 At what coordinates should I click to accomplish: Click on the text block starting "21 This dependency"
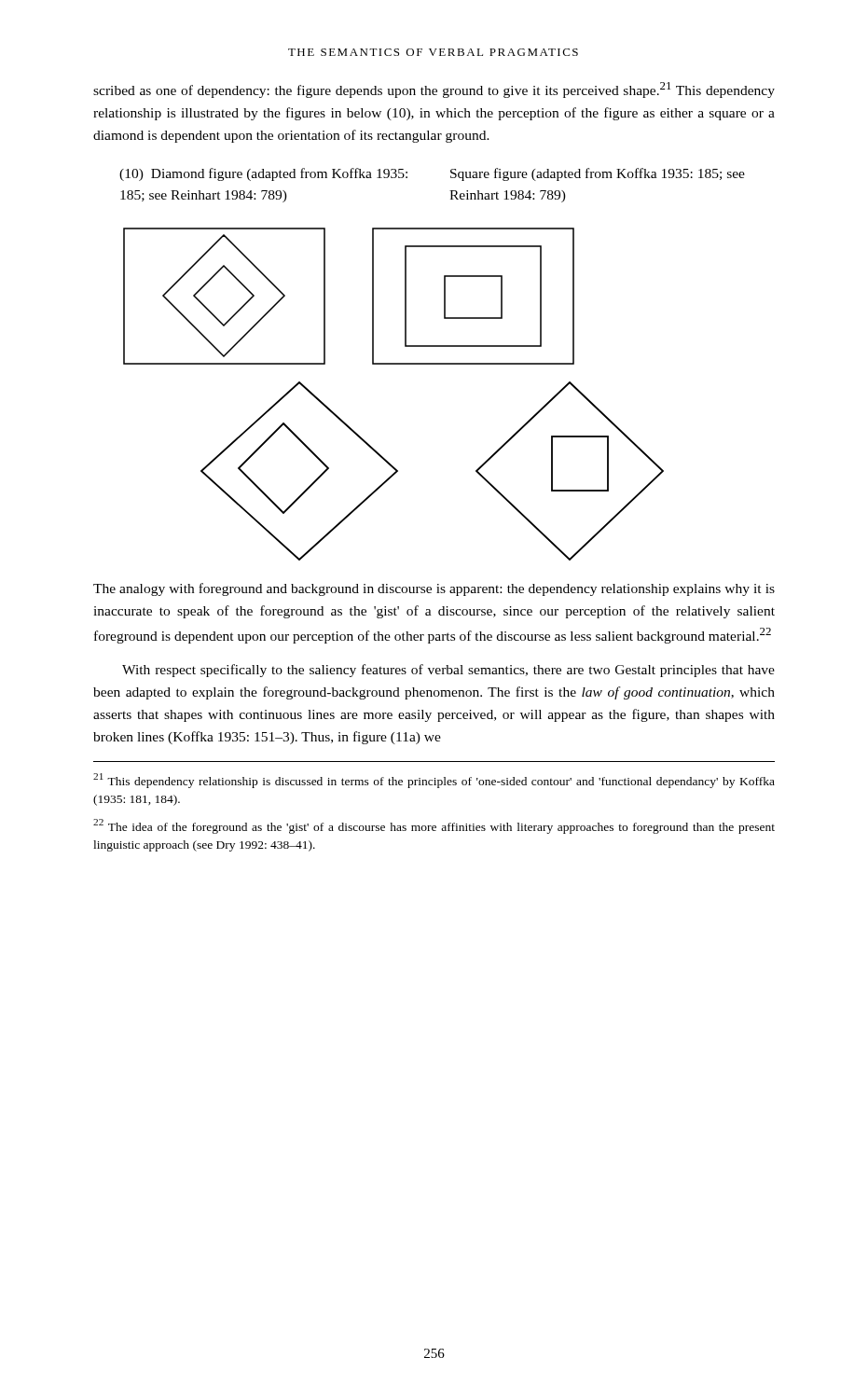[434, 781]
